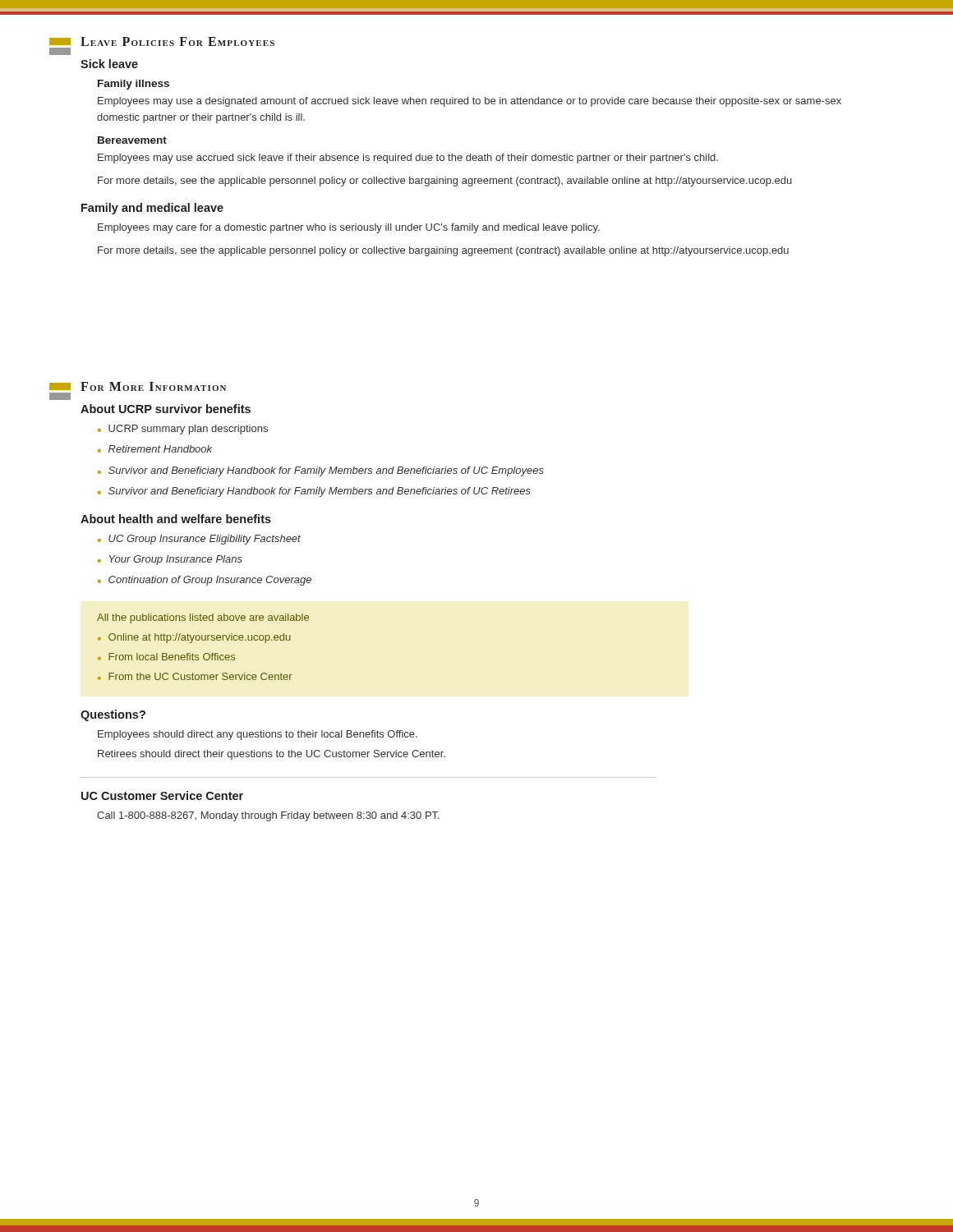Click on the block starting "For More Information"

tap(154, 386)
